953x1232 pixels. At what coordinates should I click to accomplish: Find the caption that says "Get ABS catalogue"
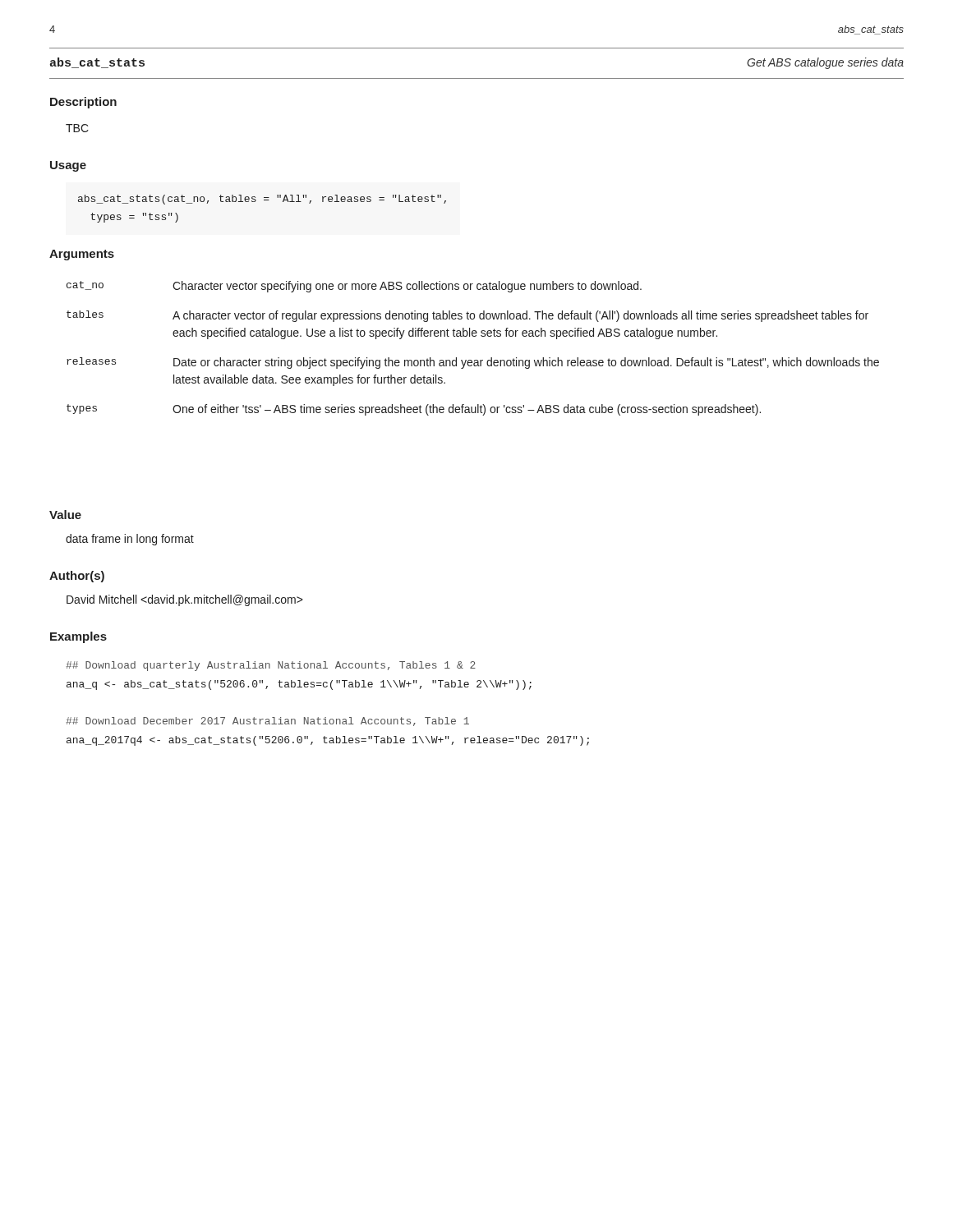point(825,62)
